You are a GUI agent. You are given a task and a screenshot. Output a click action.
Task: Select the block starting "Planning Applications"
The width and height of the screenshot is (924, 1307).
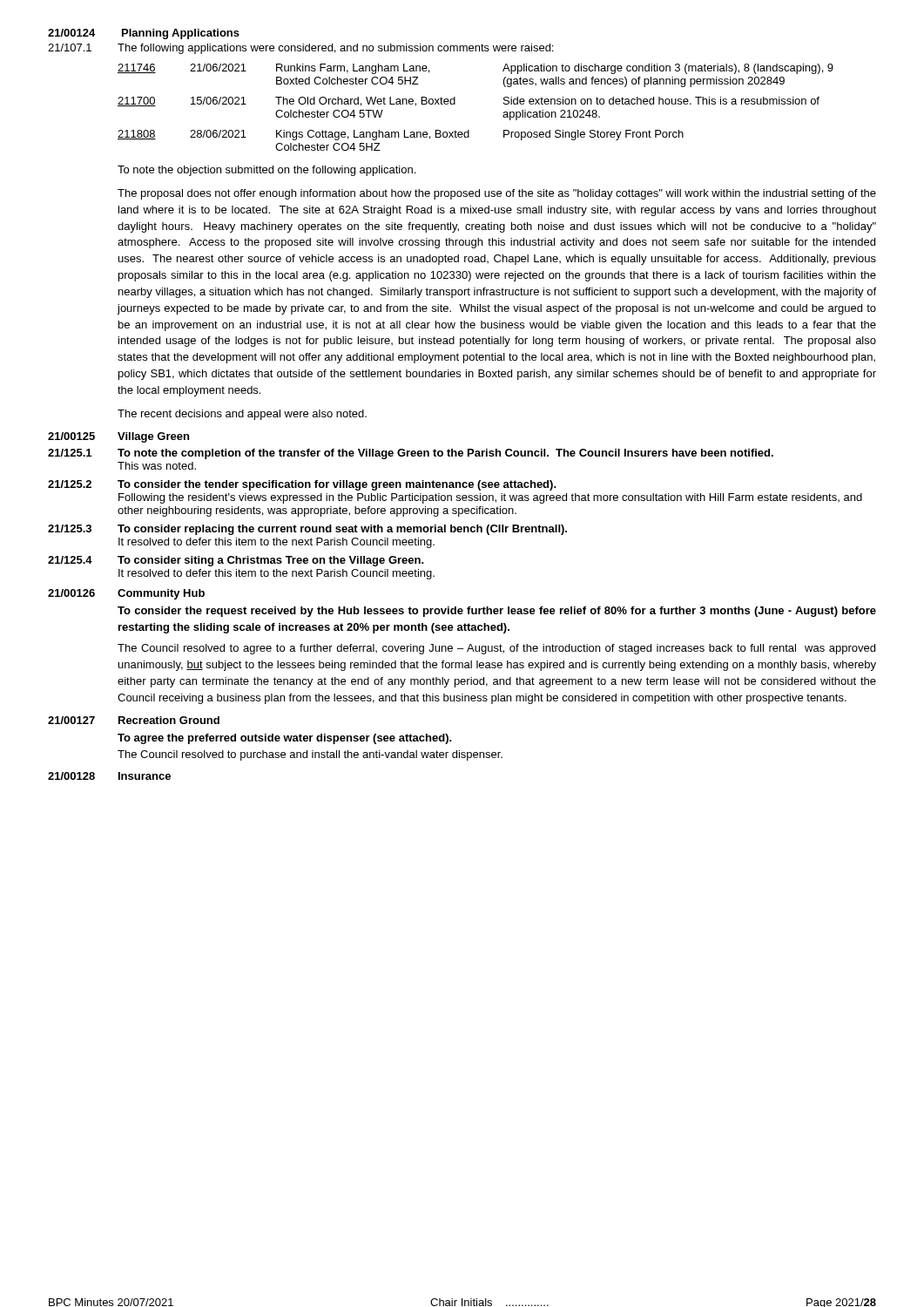click(x=180, y=33)
